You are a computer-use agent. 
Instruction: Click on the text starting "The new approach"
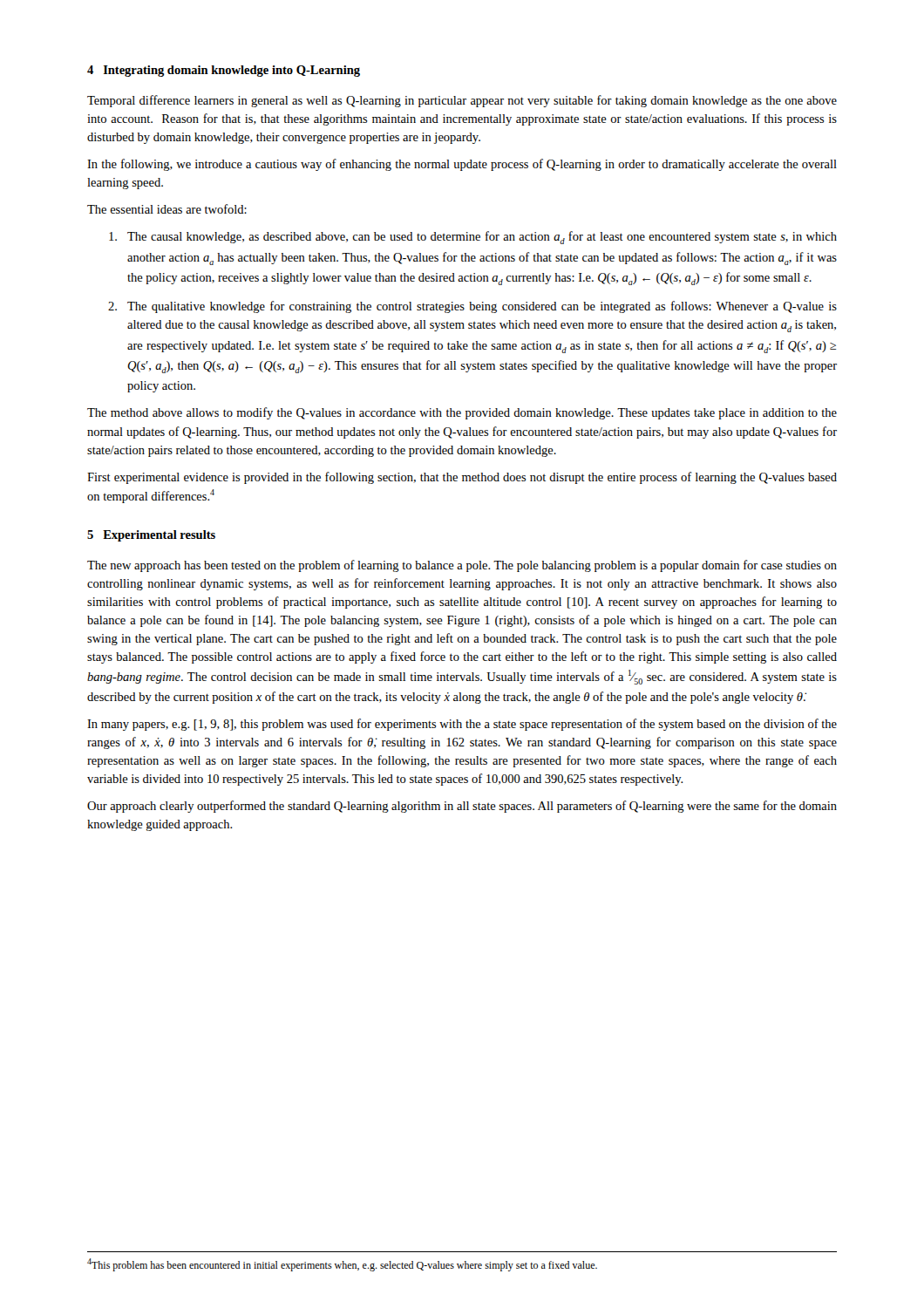[462, 631]
